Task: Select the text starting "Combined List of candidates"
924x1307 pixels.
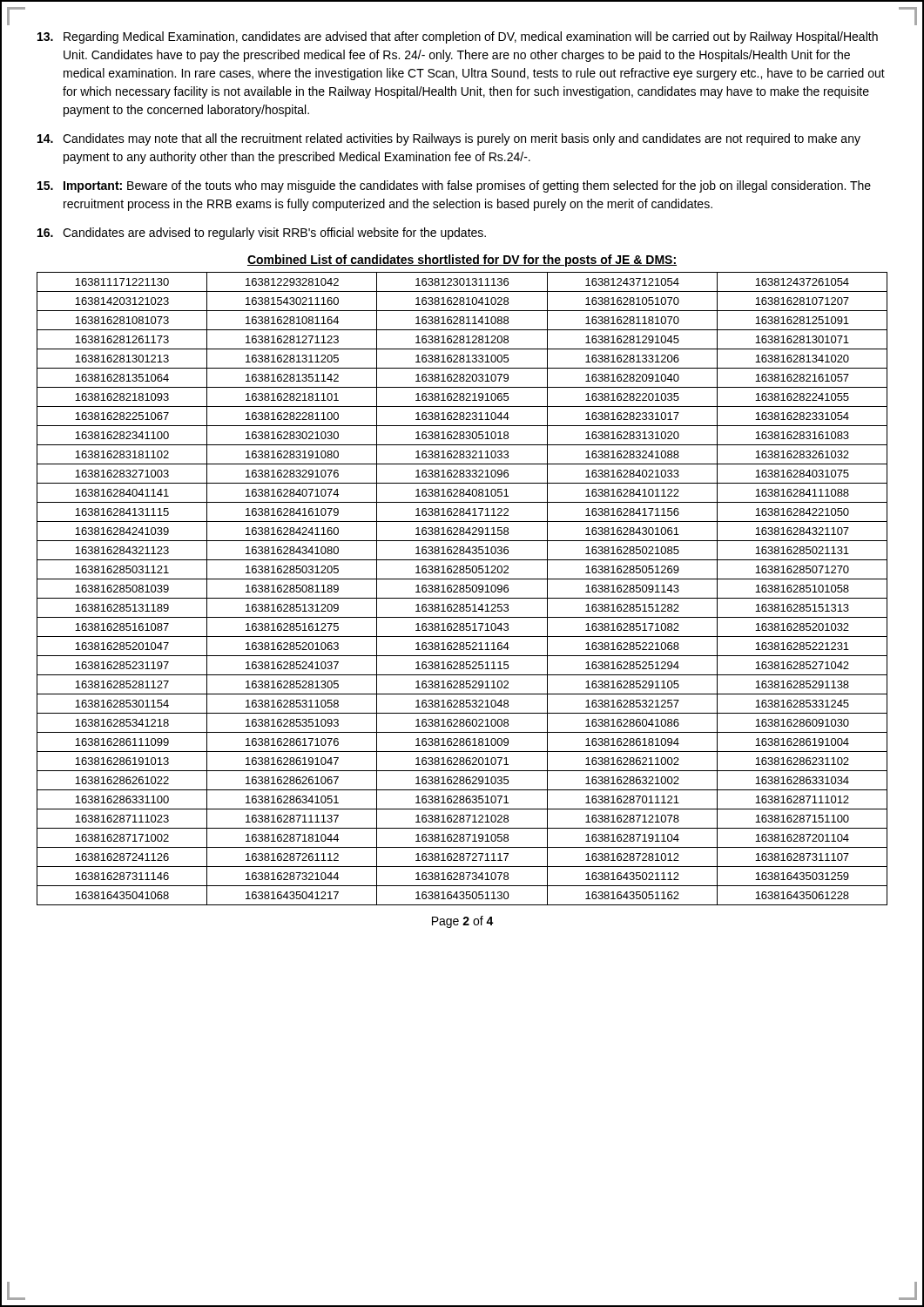Action: [462, 260]
